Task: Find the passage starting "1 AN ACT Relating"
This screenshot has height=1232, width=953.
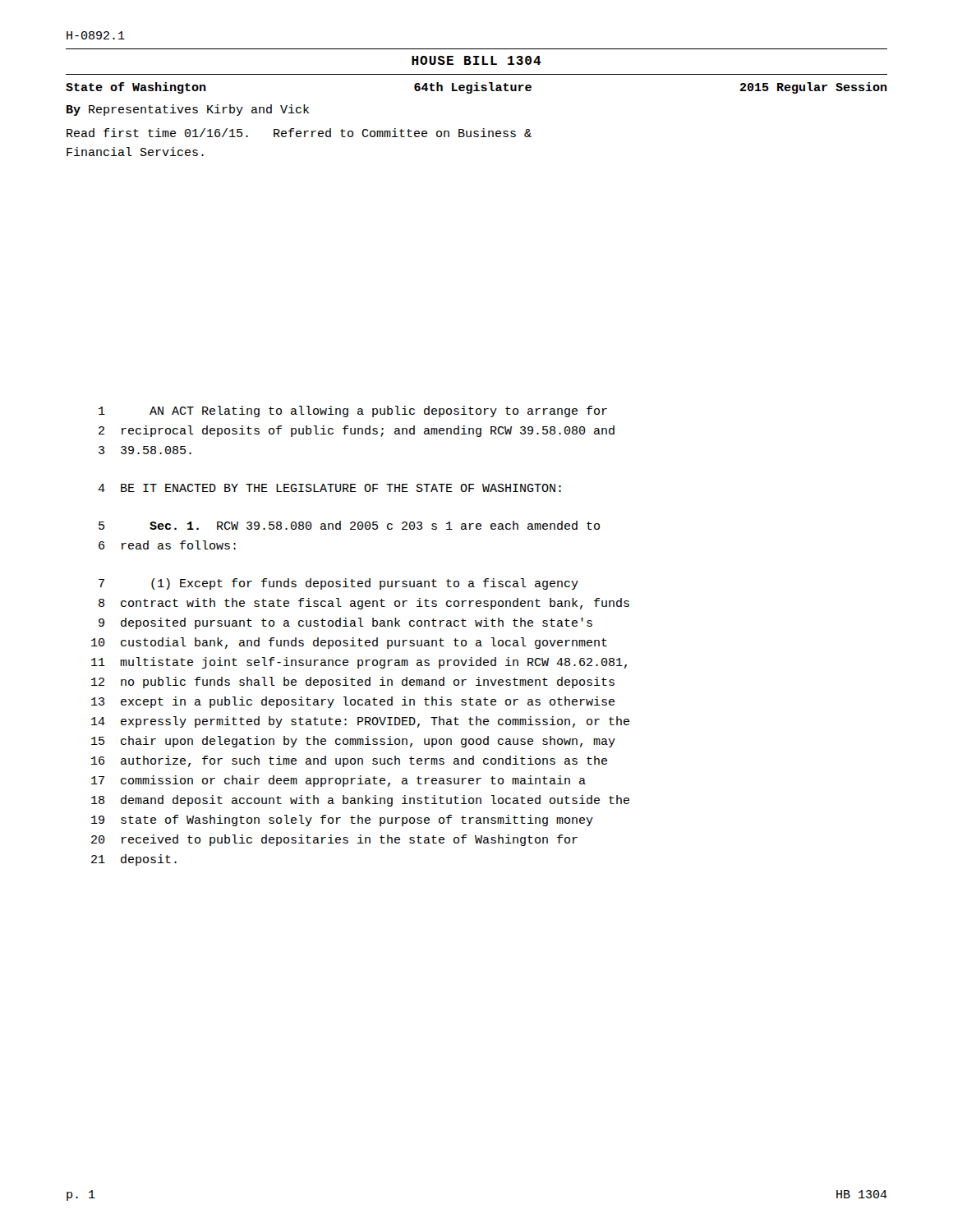Action: point(476,432)
